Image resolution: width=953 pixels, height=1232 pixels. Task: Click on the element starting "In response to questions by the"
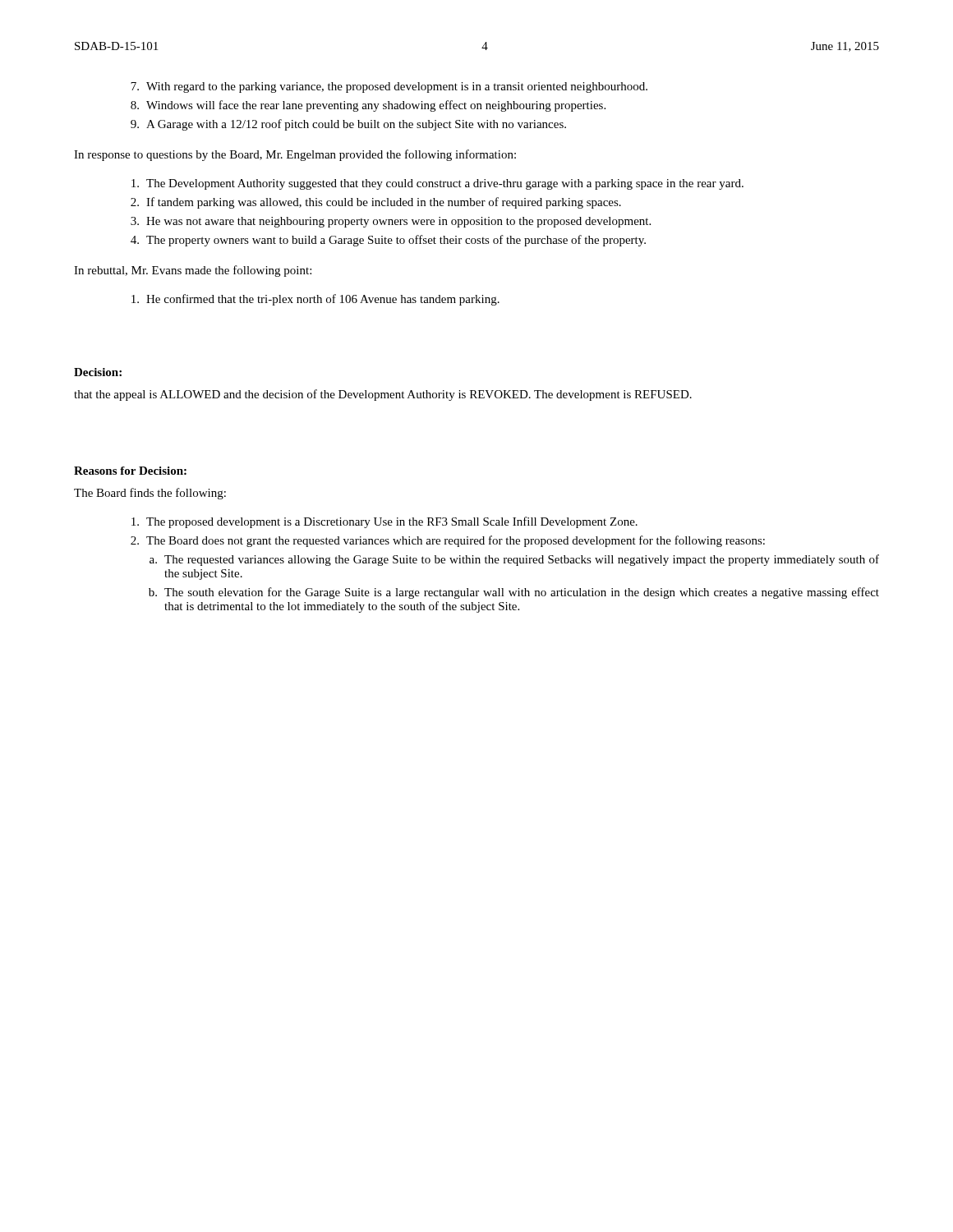(x=295, y=154)
